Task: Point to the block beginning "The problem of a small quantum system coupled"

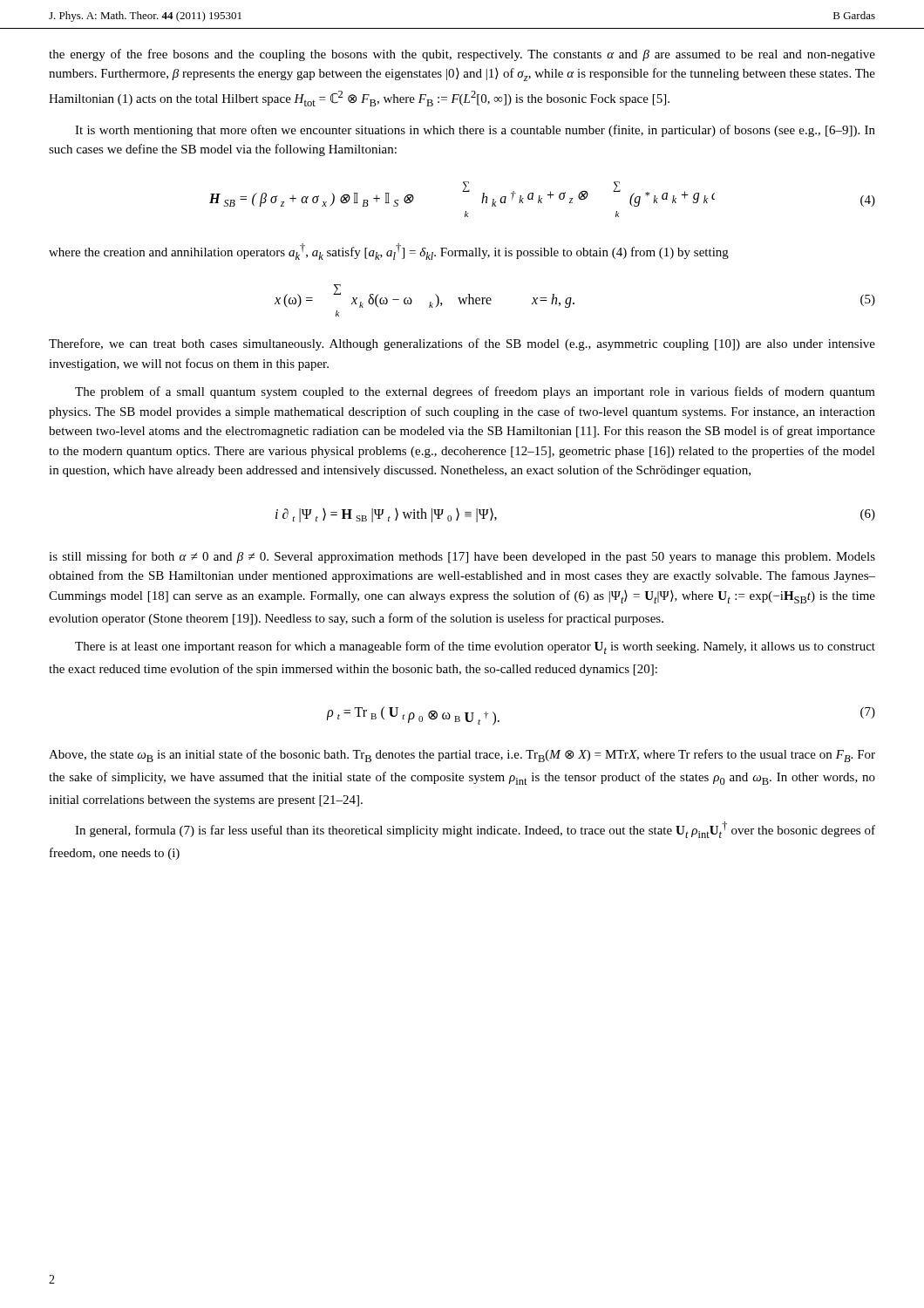Action: (462, 431)
